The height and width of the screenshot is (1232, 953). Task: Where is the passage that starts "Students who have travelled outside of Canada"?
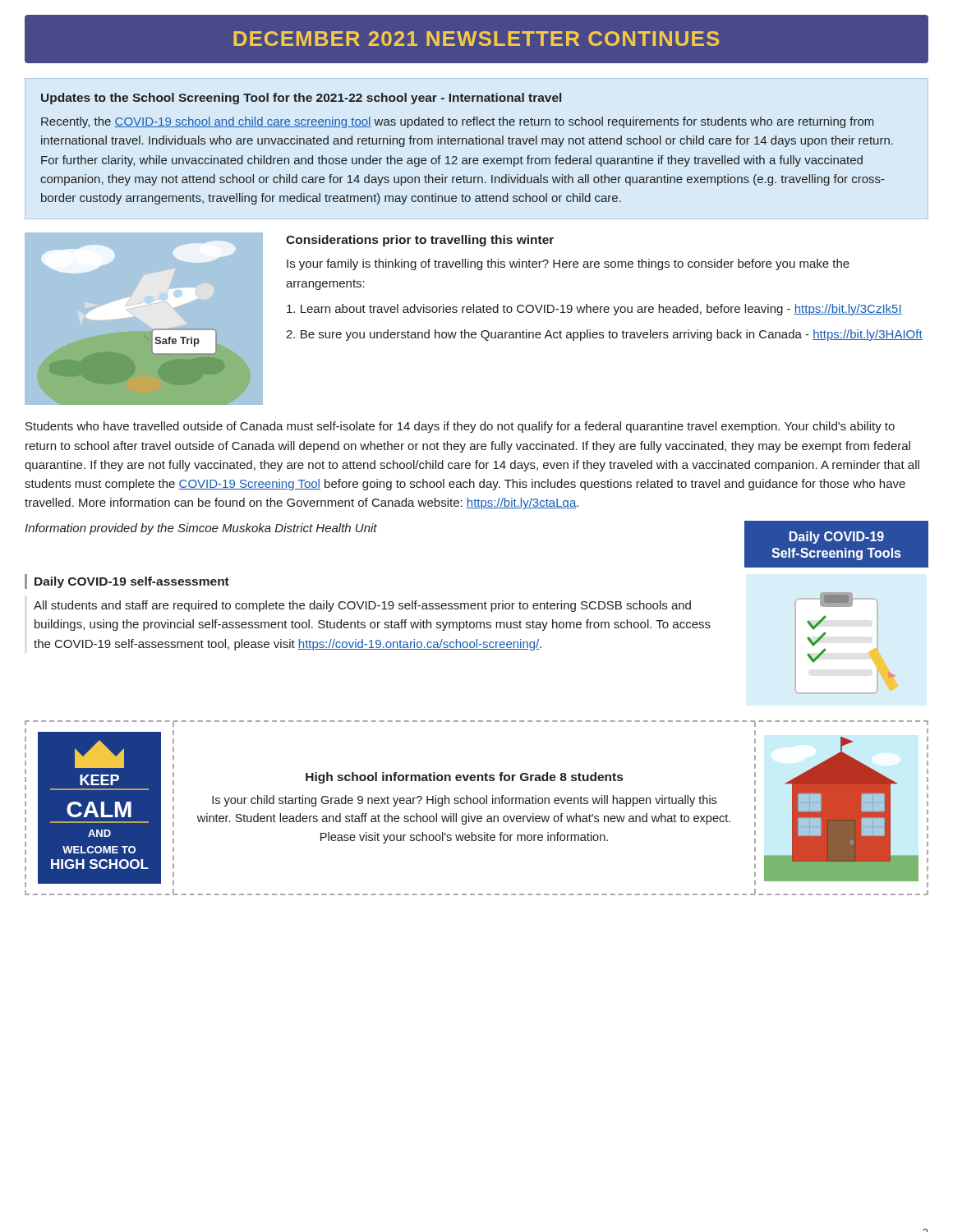tap(472, 464)
